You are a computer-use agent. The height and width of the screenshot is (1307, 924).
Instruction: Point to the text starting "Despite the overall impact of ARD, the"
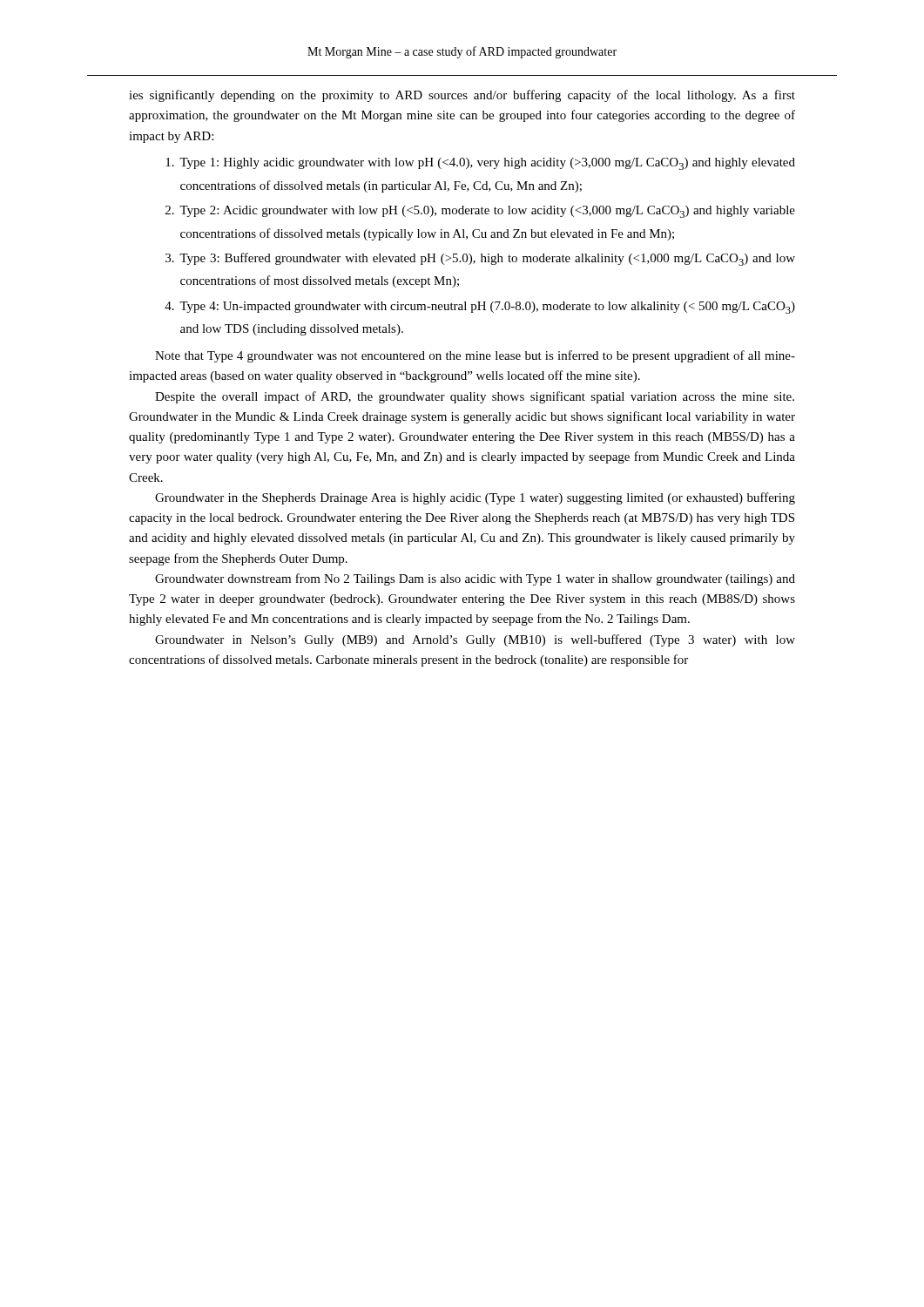tap(462, 437)
